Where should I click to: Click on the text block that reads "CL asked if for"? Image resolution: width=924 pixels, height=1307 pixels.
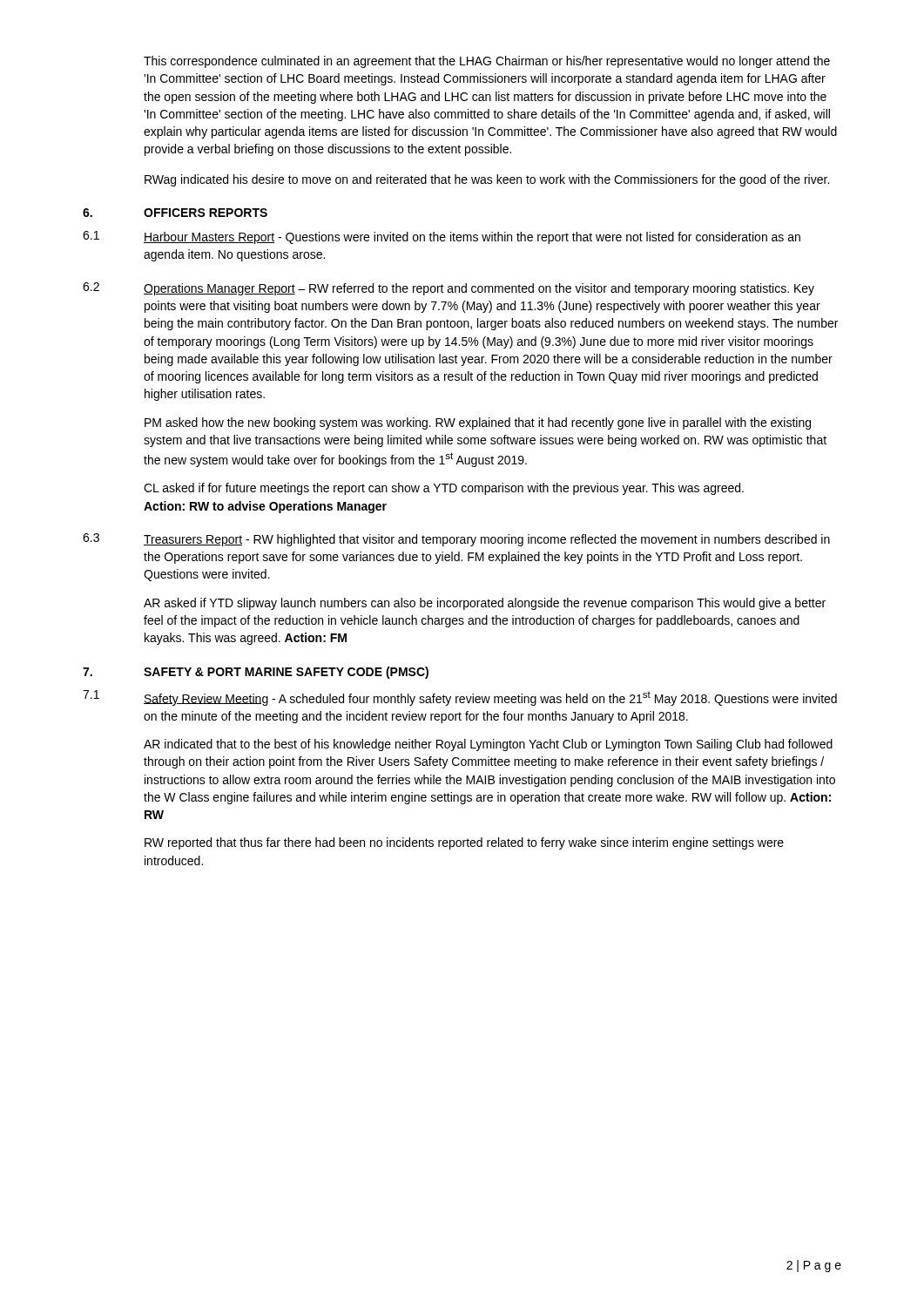click(444, 497)
